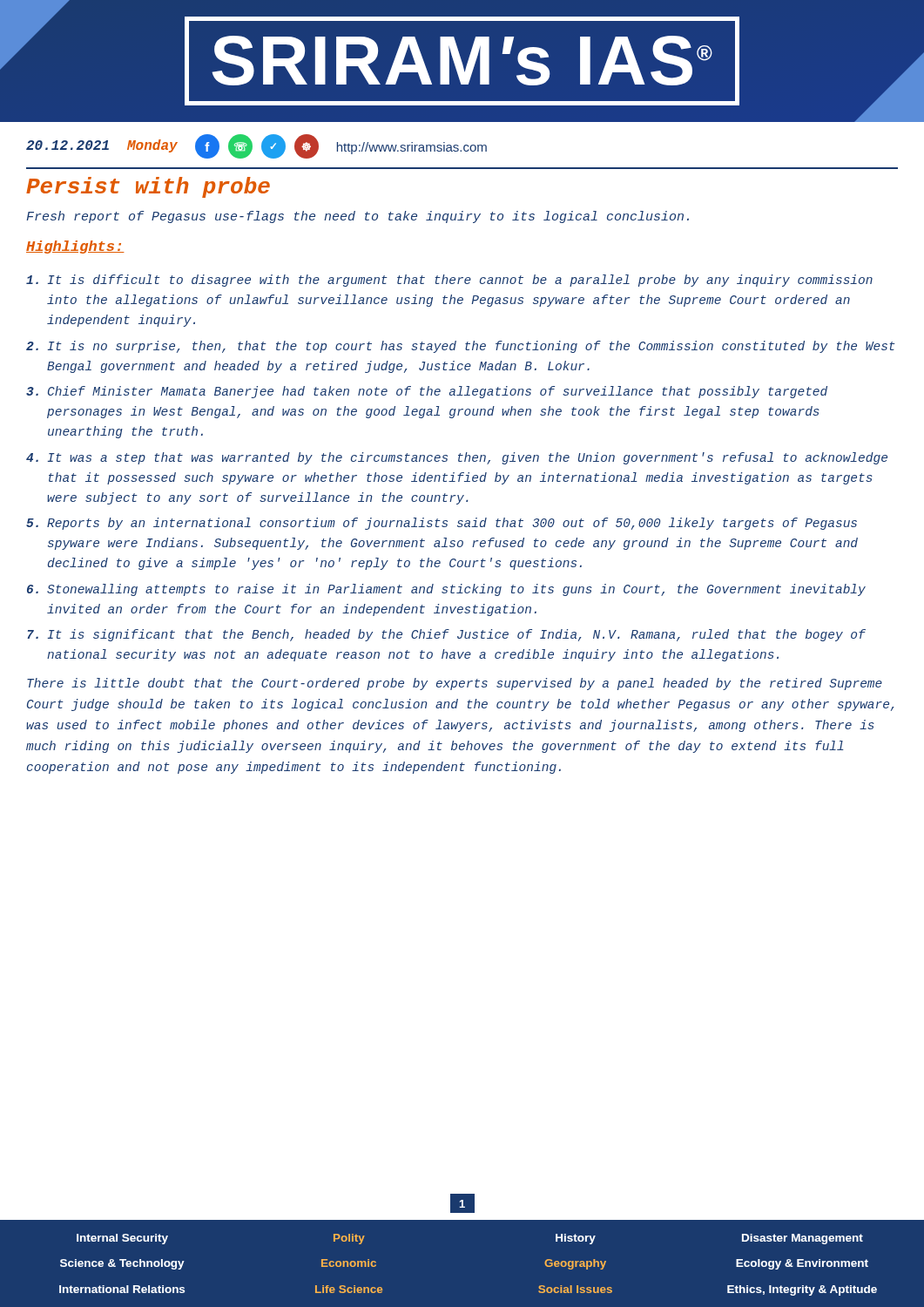Select the list item with the text "4. It was a step that was"
Image resolution: width=924 pixels, height=1307 pixels.
462,479
